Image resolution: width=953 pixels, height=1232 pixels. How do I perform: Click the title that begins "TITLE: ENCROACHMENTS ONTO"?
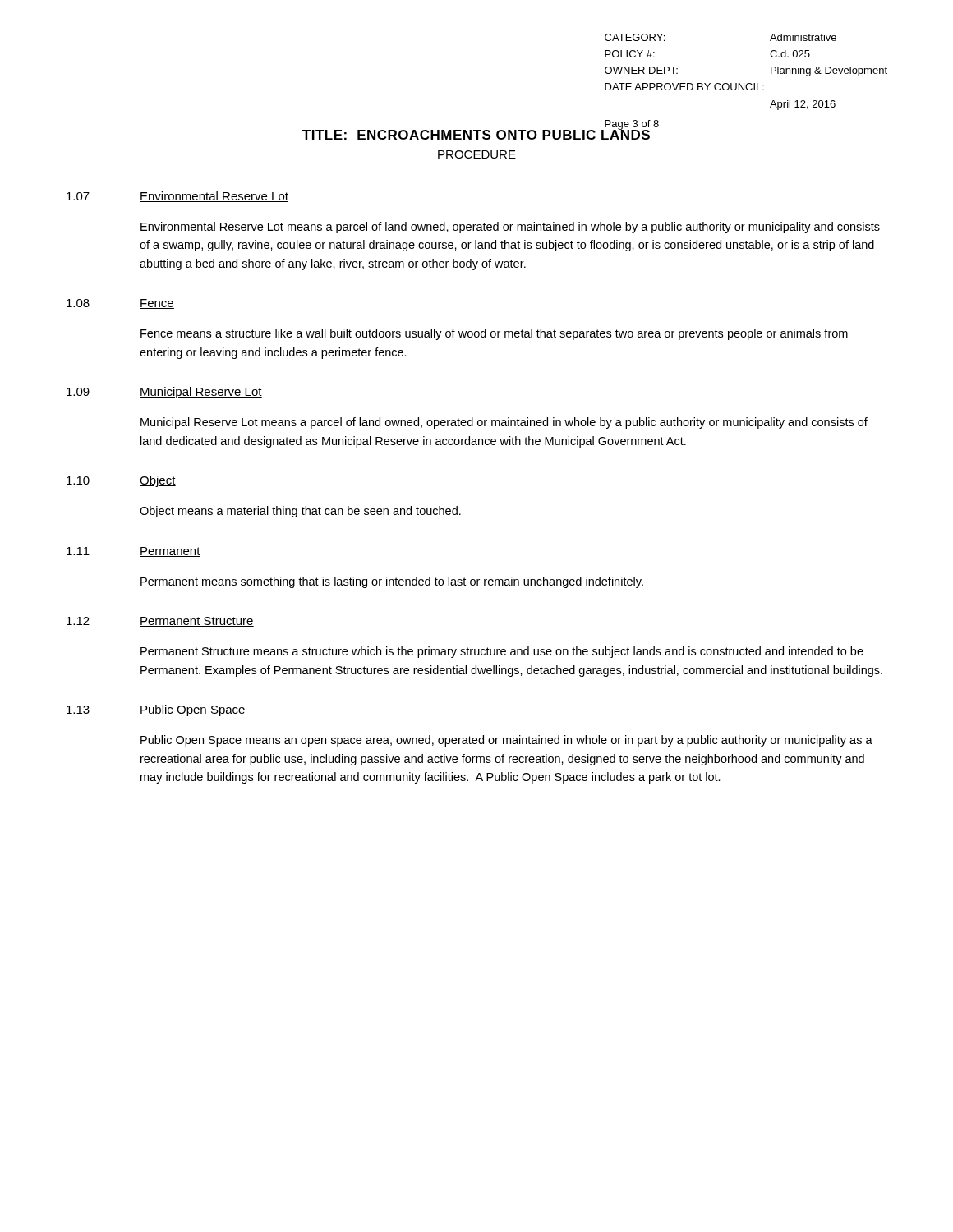coord(476,144)
